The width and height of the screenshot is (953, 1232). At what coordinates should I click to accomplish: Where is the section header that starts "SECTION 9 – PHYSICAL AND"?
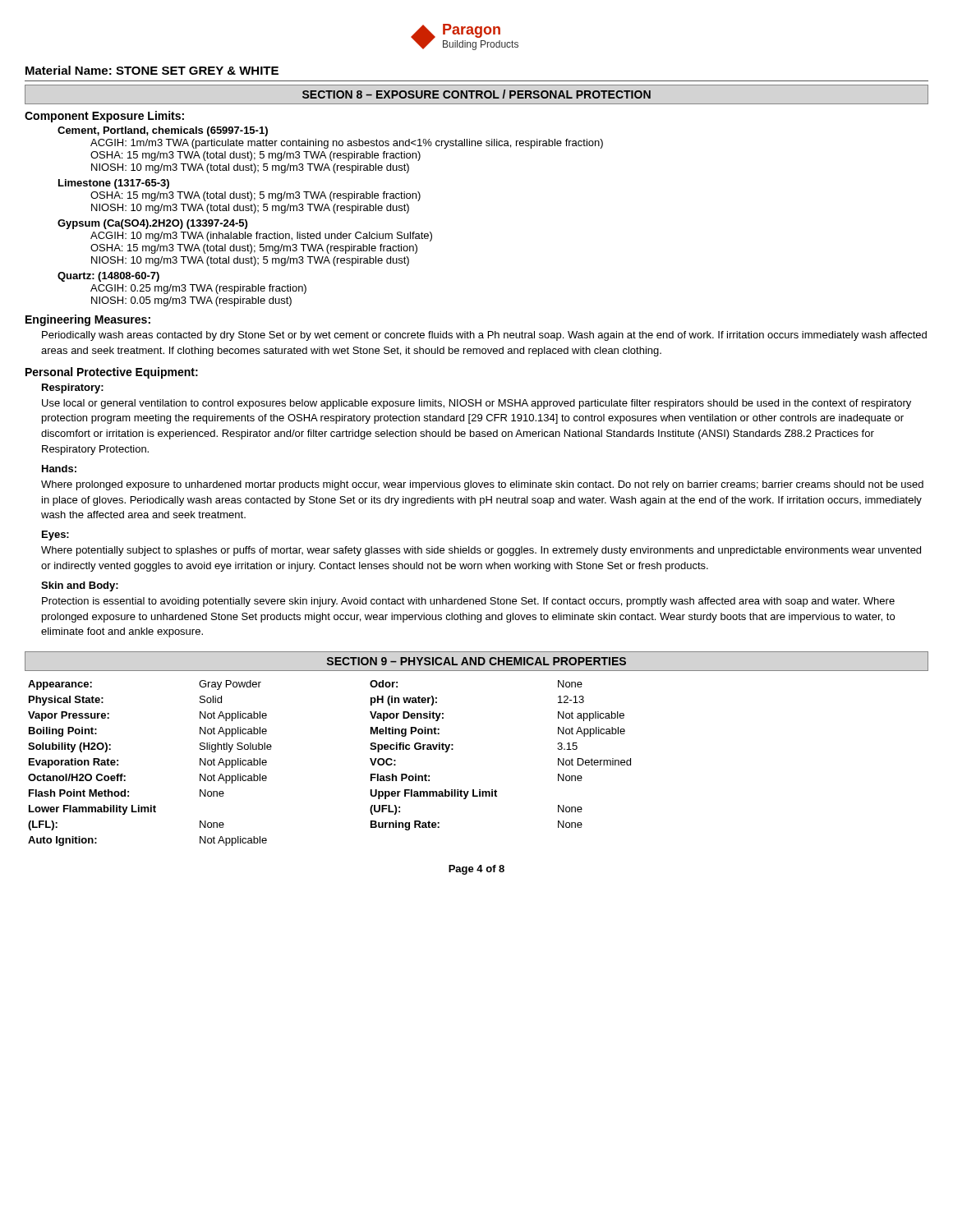click(x=476, y=661)
